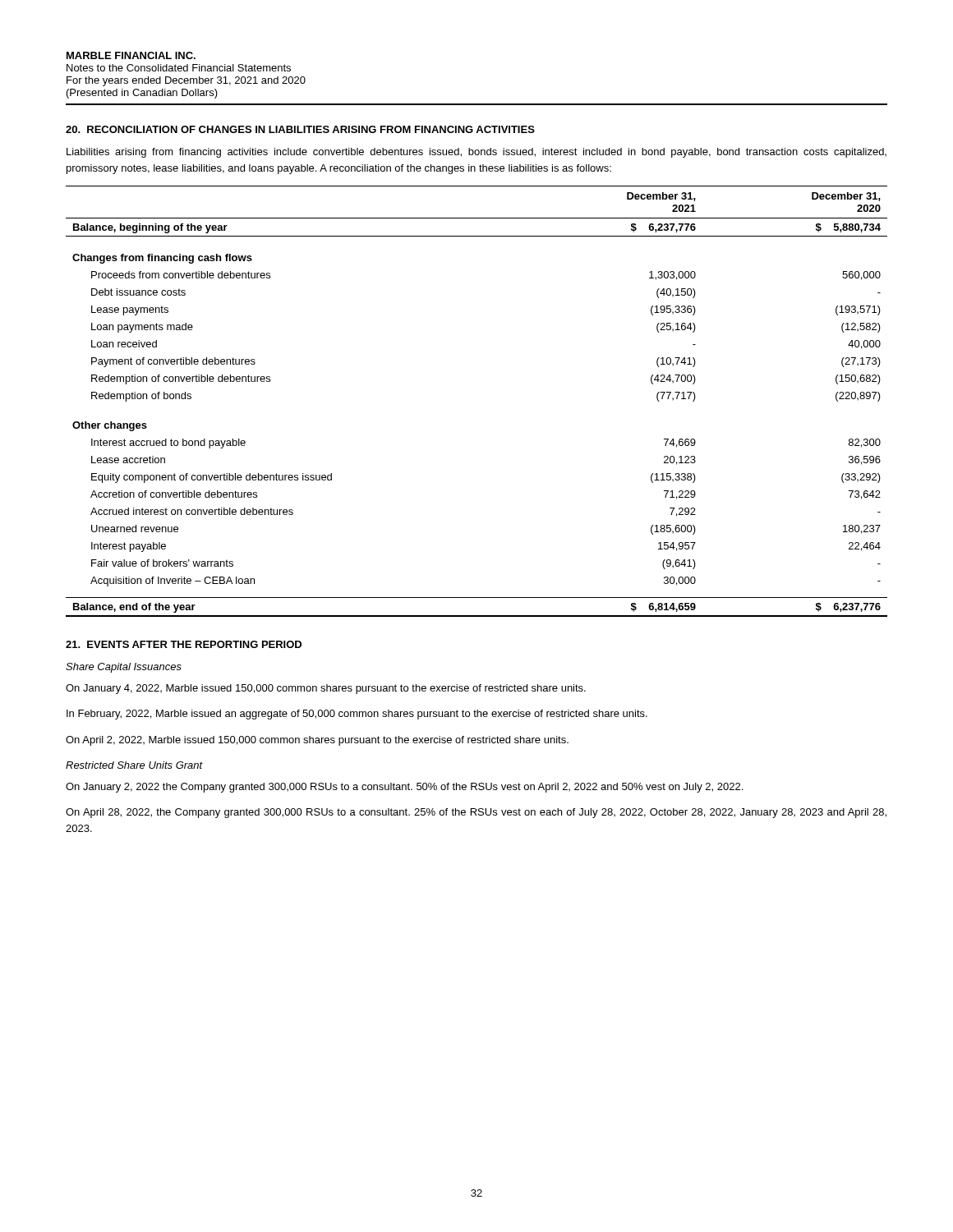Find the region starting "Share Capital Issuances"
The image size is (953, 1232).
124,667
